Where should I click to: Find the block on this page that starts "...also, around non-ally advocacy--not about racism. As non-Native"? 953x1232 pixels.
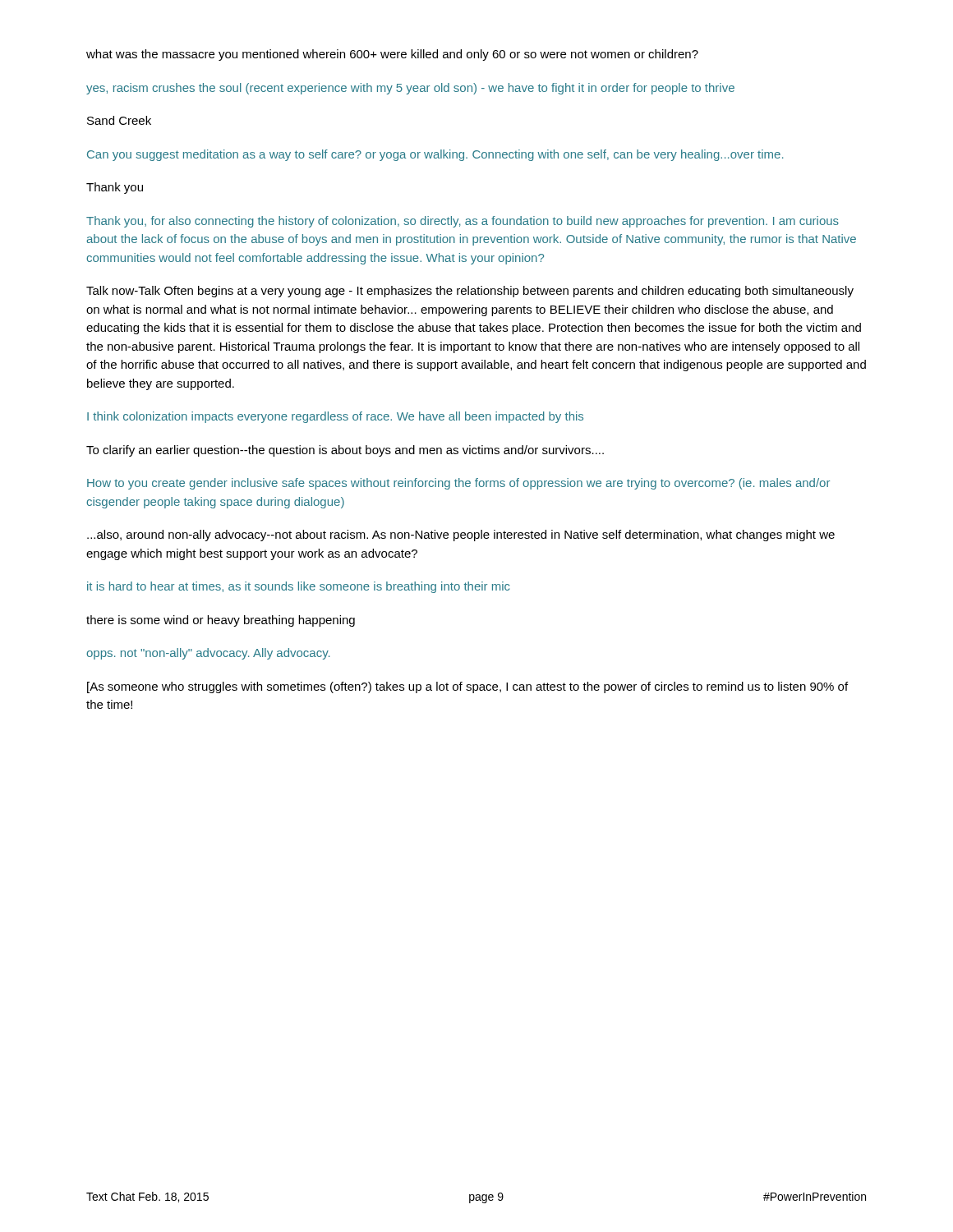461,543
